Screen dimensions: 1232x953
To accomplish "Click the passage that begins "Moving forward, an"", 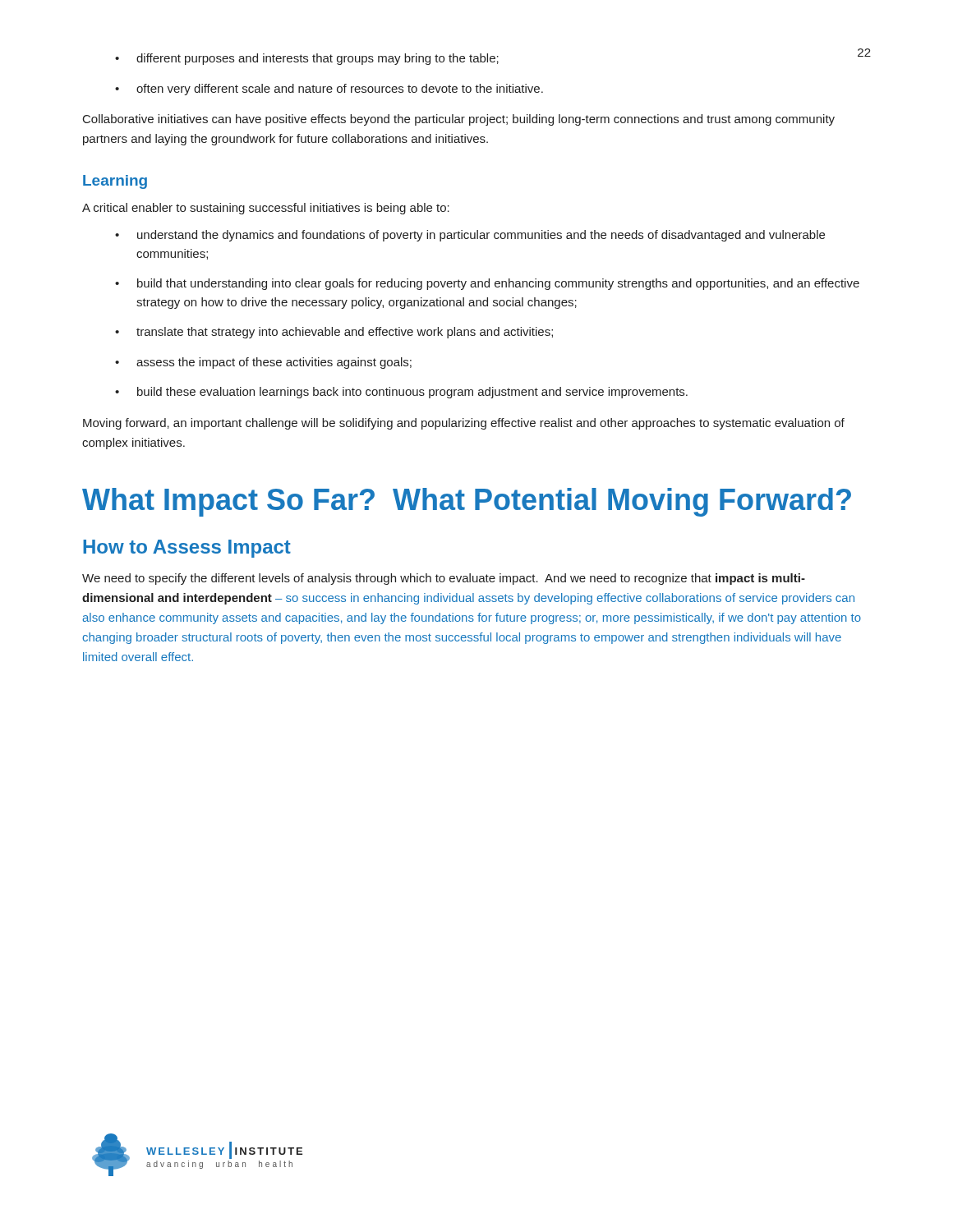I will click(x=463, y=432).
